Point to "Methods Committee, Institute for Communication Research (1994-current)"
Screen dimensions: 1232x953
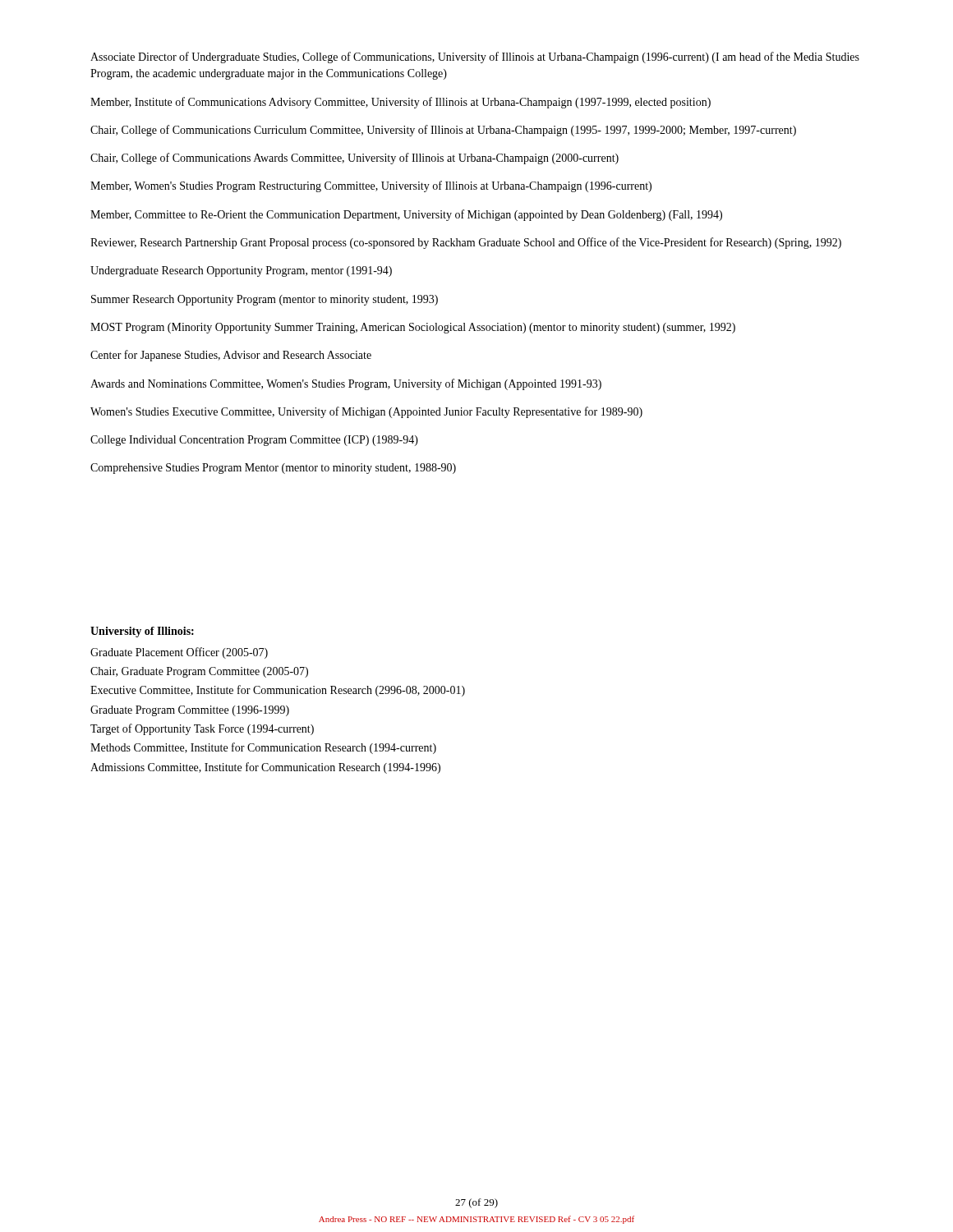tap(263, 748)
